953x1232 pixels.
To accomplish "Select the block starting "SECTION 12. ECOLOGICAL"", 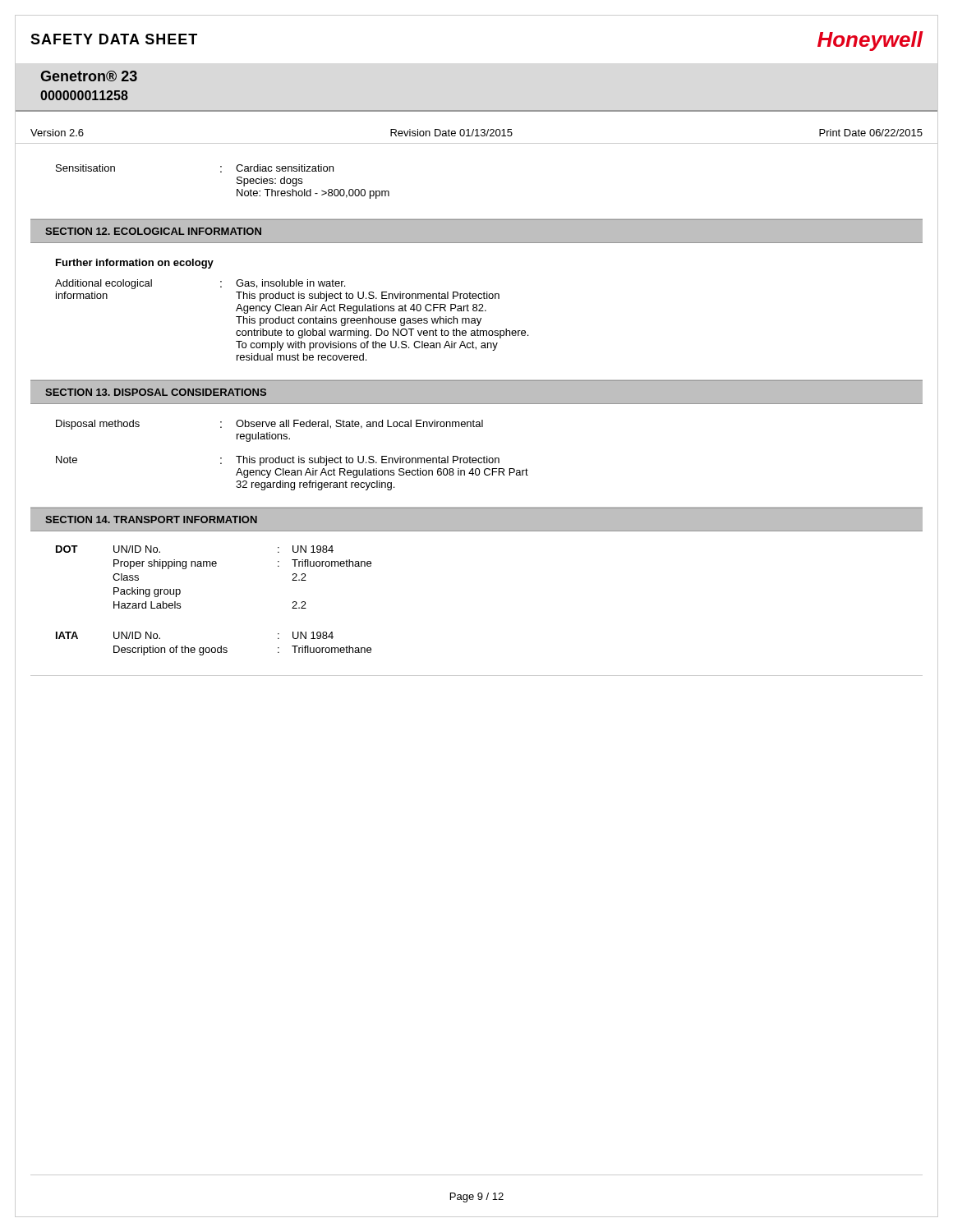I will [x=154, y=231].
